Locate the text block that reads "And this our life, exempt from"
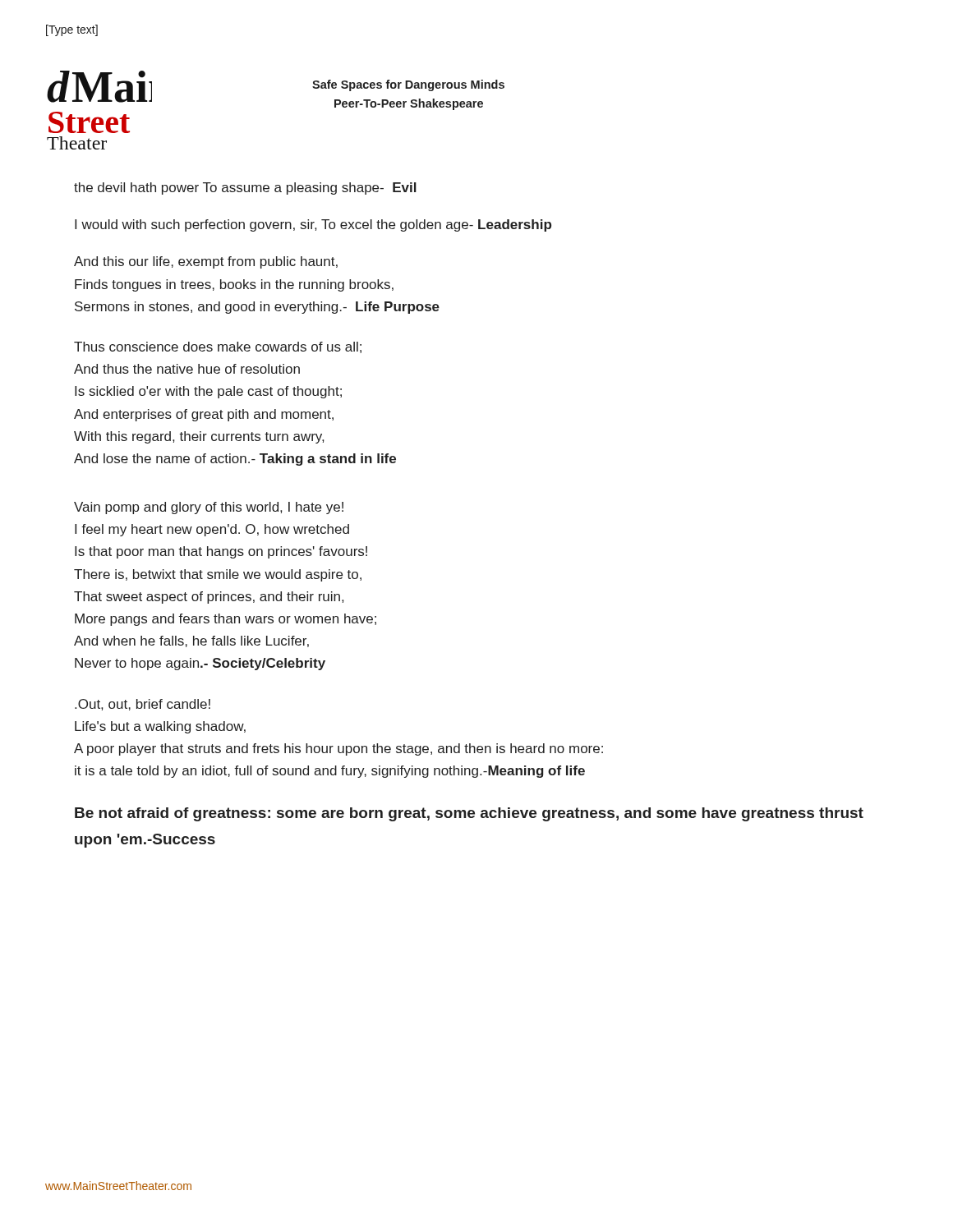The image size is (953, 1232). point(257,284)
